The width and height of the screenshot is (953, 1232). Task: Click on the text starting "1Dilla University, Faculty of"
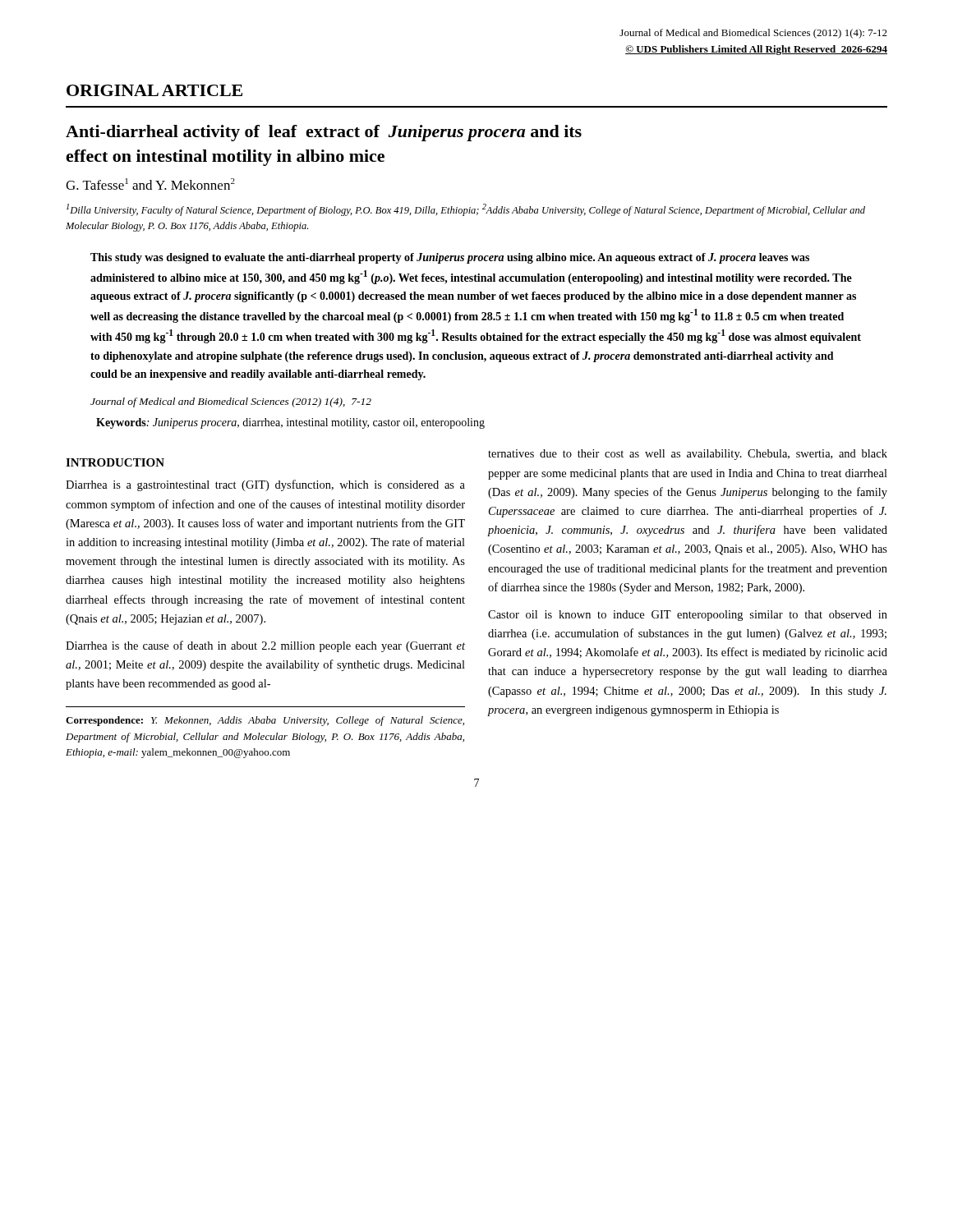pyautogui.click(x=465, y=217)
